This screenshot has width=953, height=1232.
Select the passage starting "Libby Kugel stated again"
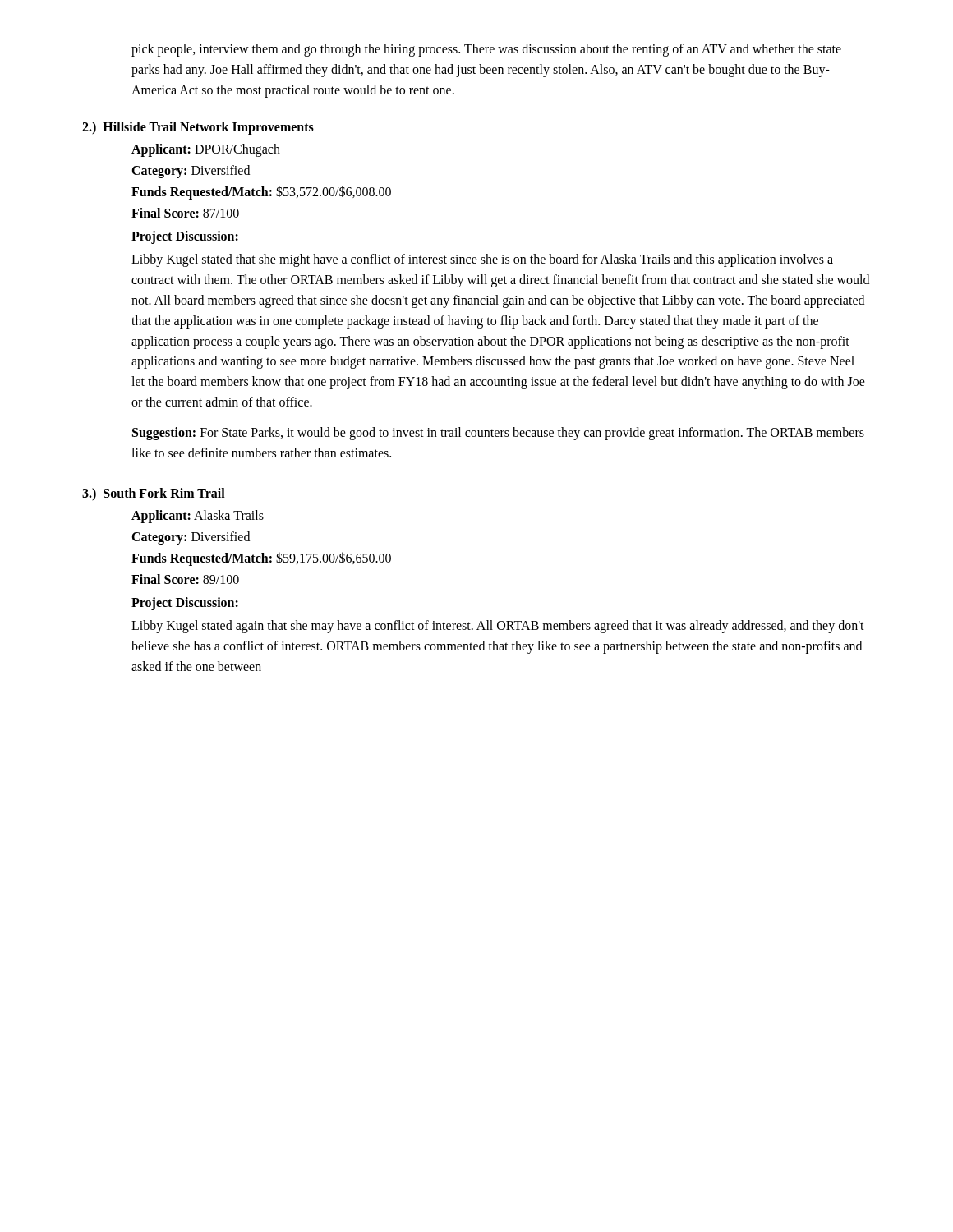pos(498,646)
